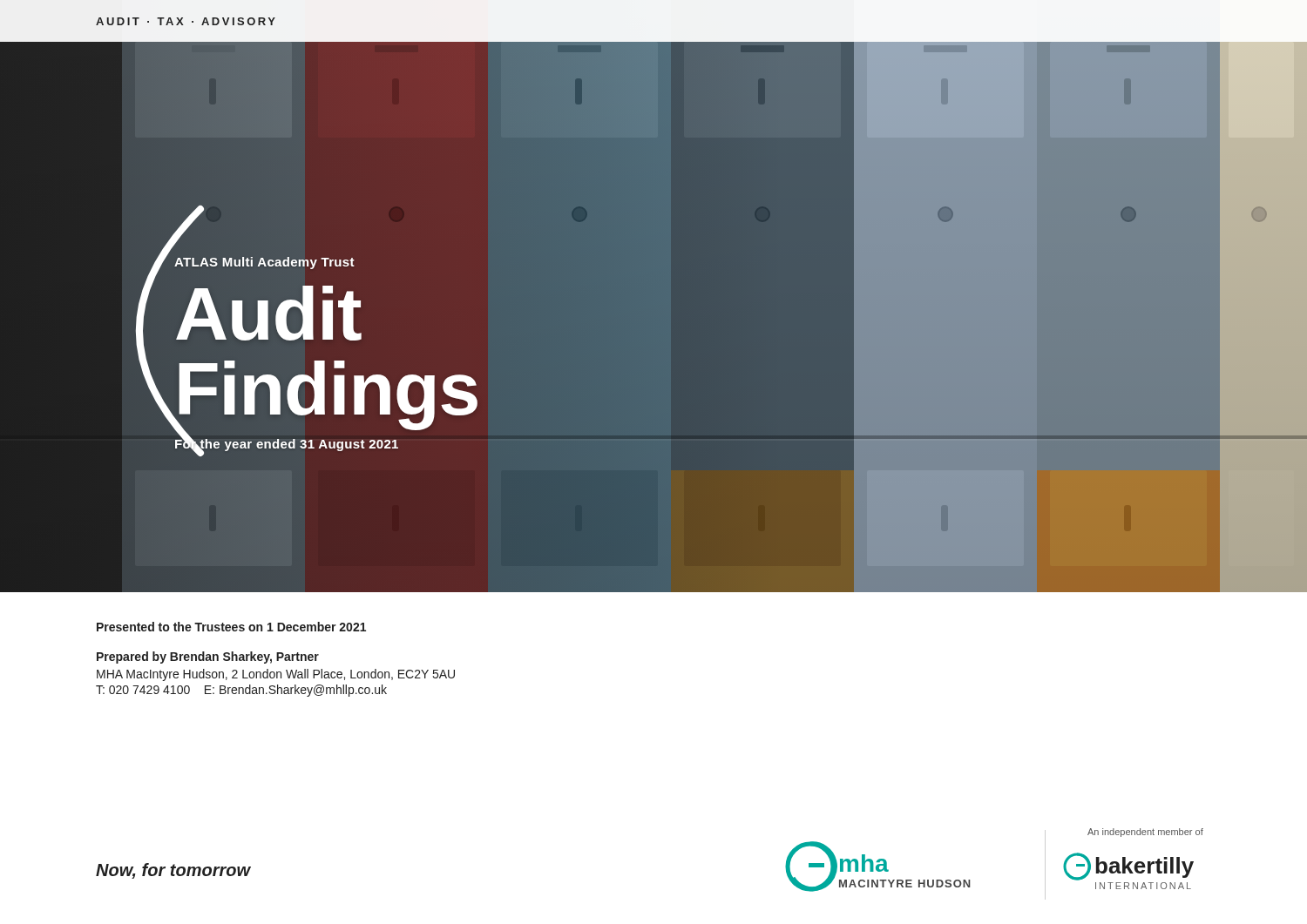Point to the block beginning "Prepared by Brendan Sharkey, Partner MHA MacIntyre"

[276, 673]
